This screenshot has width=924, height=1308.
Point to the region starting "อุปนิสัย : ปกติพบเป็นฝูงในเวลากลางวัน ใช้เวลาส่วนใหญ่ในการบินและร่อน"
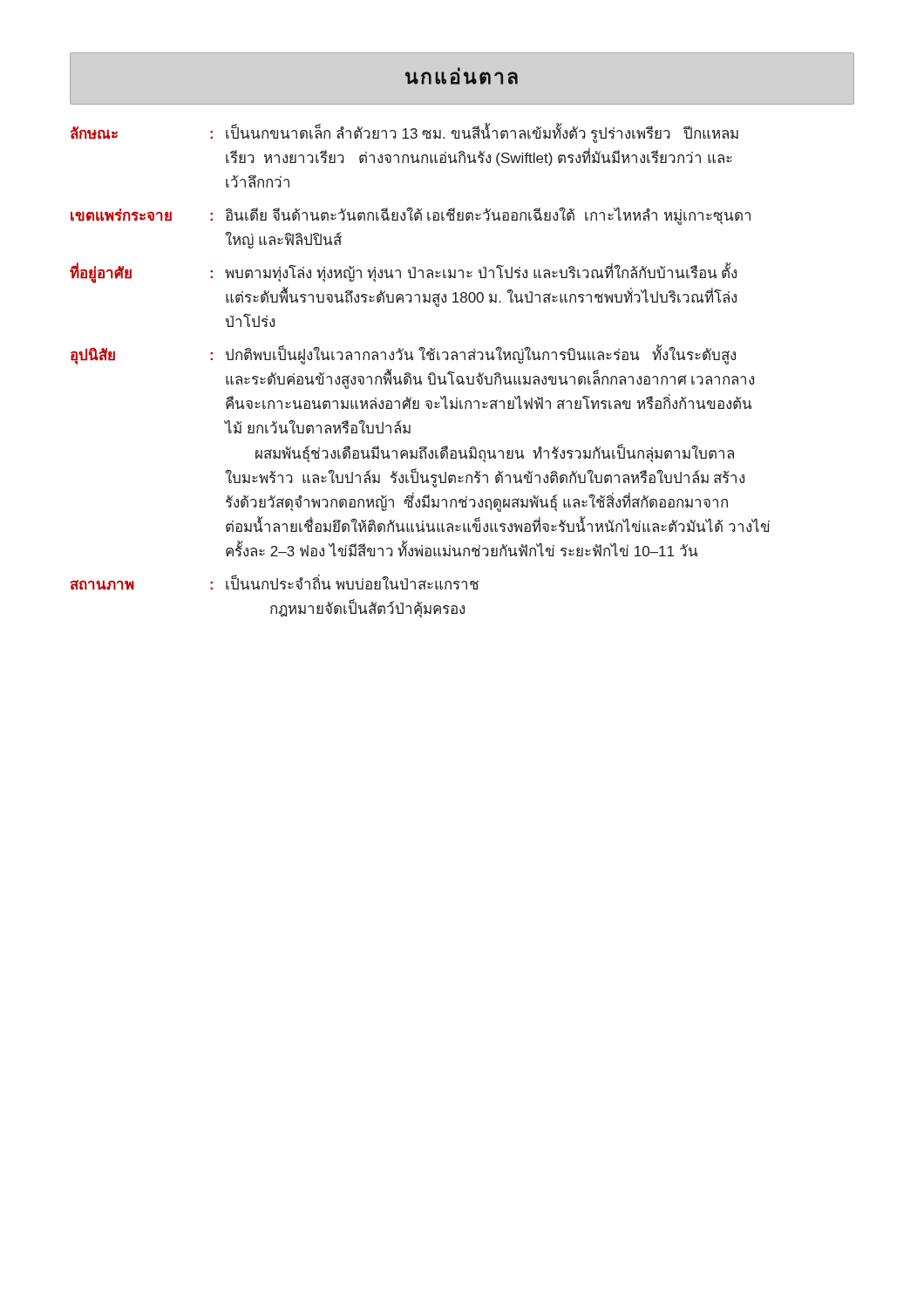[462, 454]
